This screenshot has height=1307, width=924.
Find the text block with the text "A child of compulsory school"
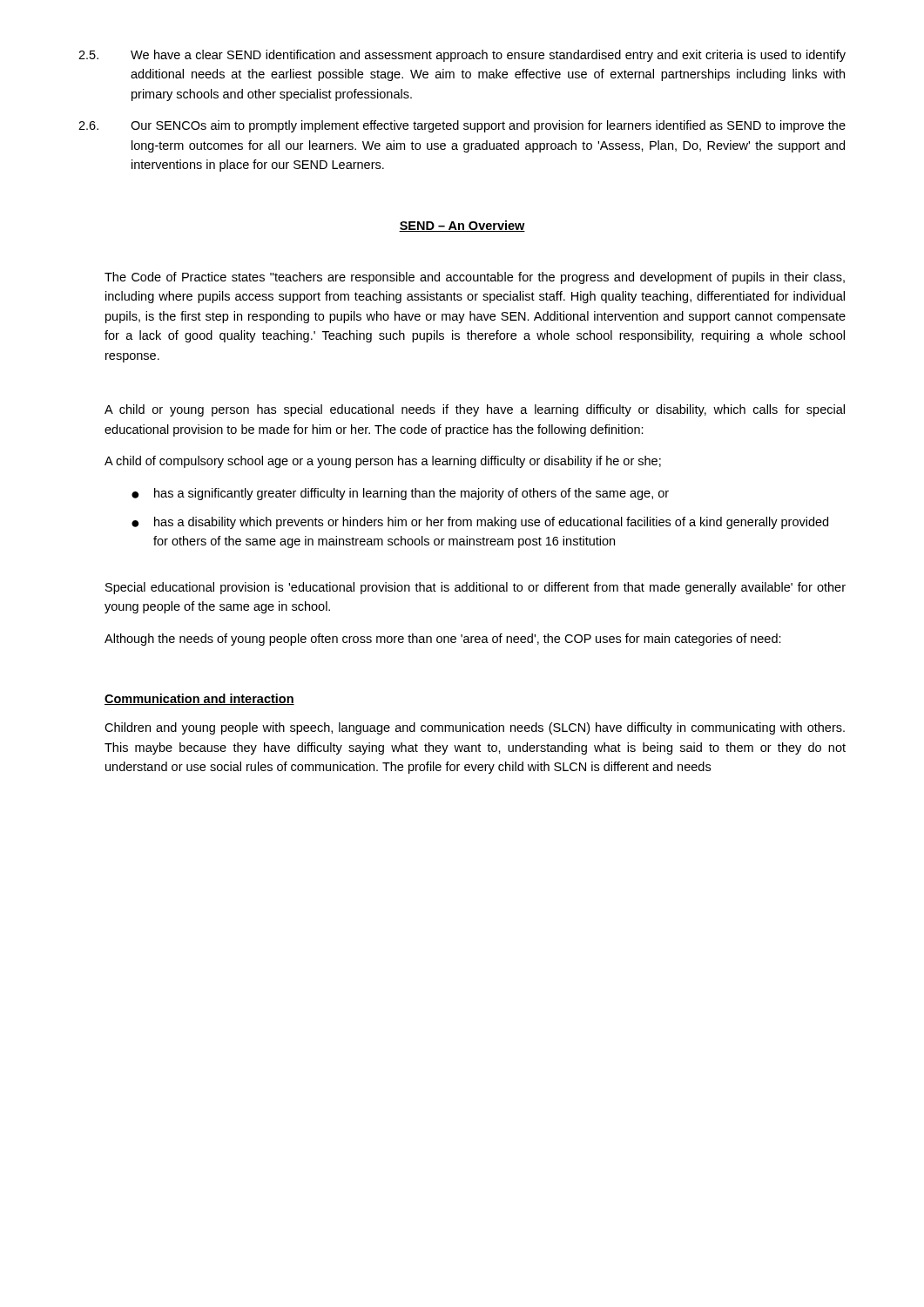coord(383,461)
